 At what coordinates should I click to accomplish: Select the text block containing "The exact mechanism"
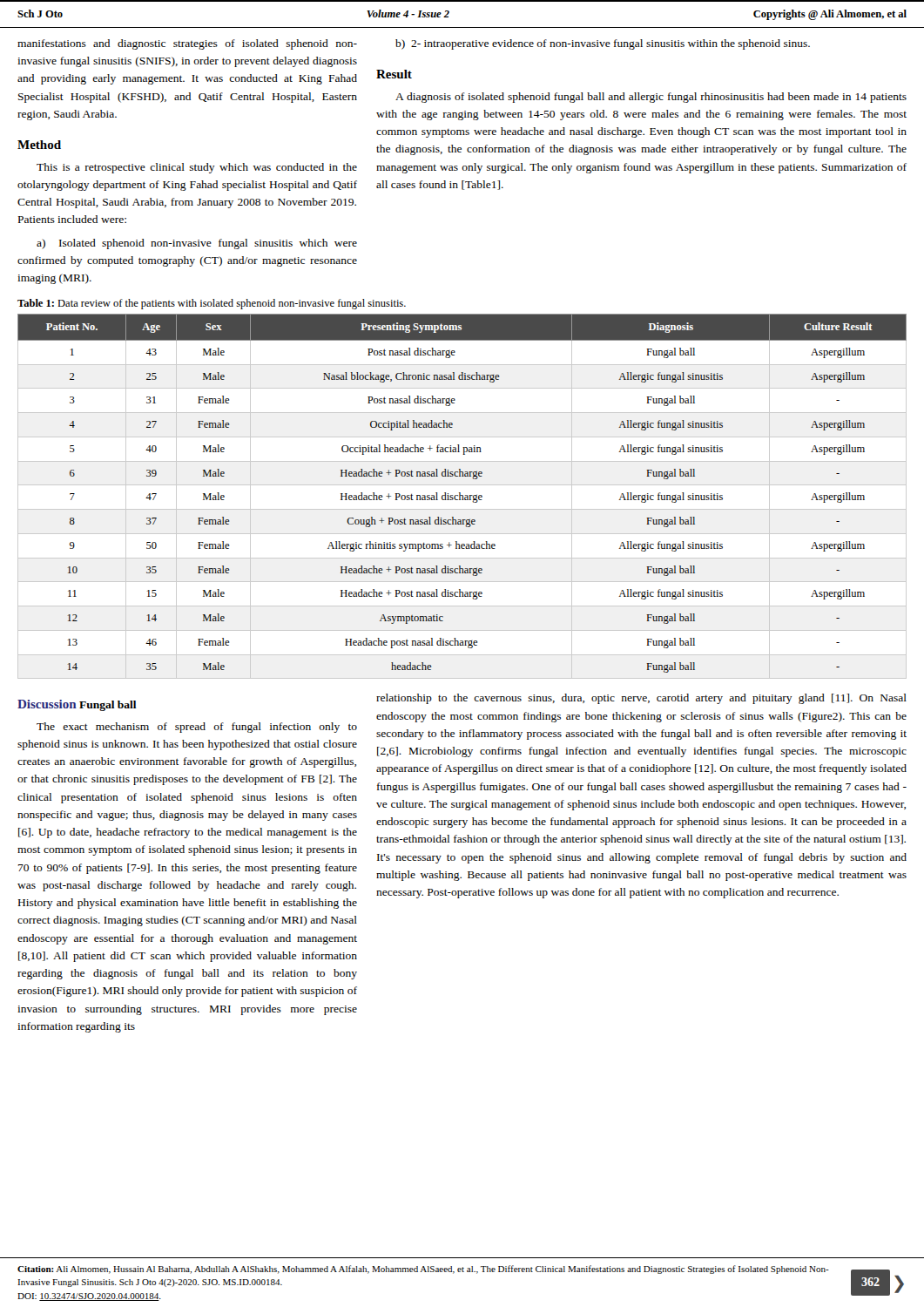click(x=187, y=876)
